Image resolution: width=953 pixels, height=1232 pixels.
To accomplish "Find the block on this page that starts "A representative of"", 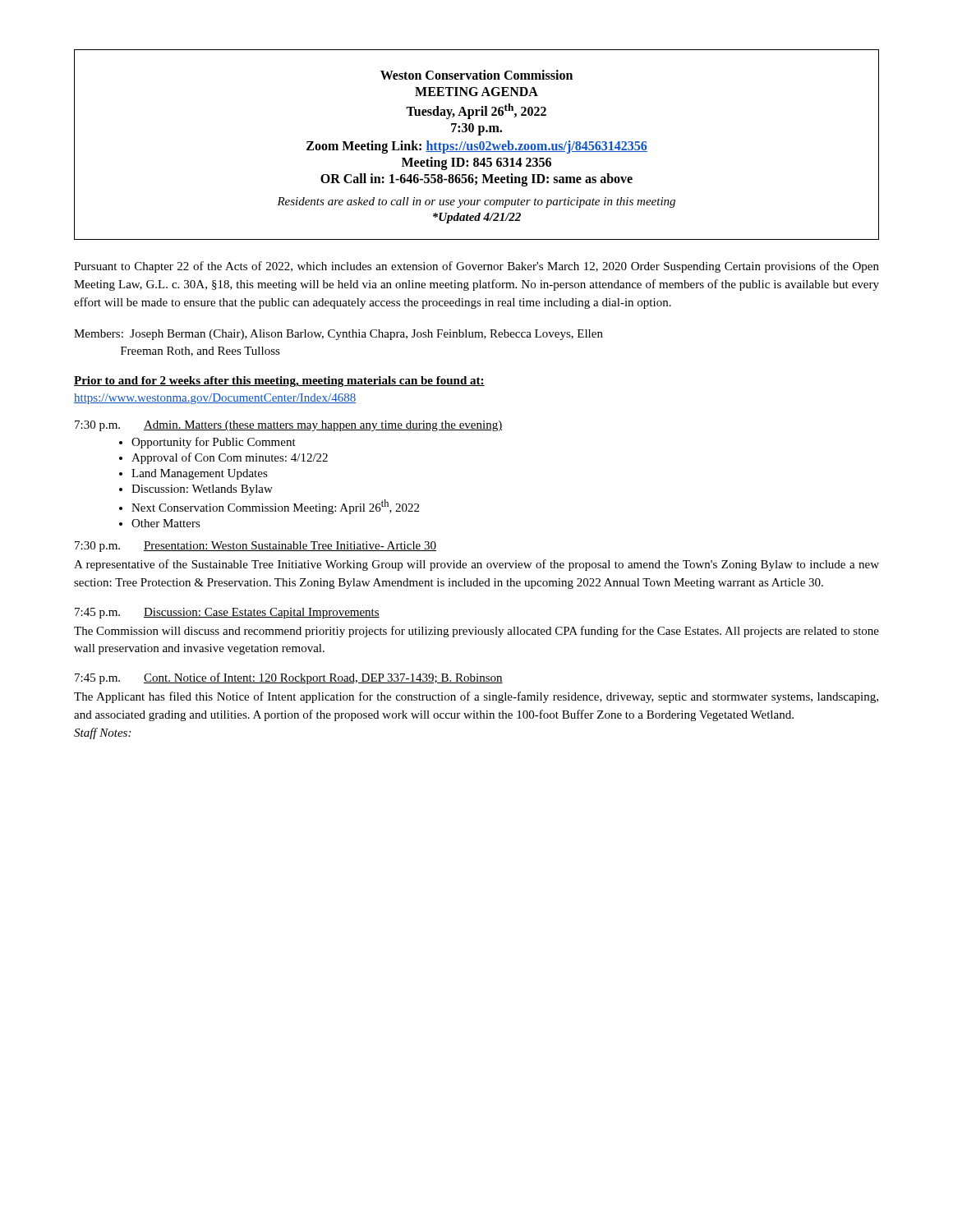I will click(476, 573).
